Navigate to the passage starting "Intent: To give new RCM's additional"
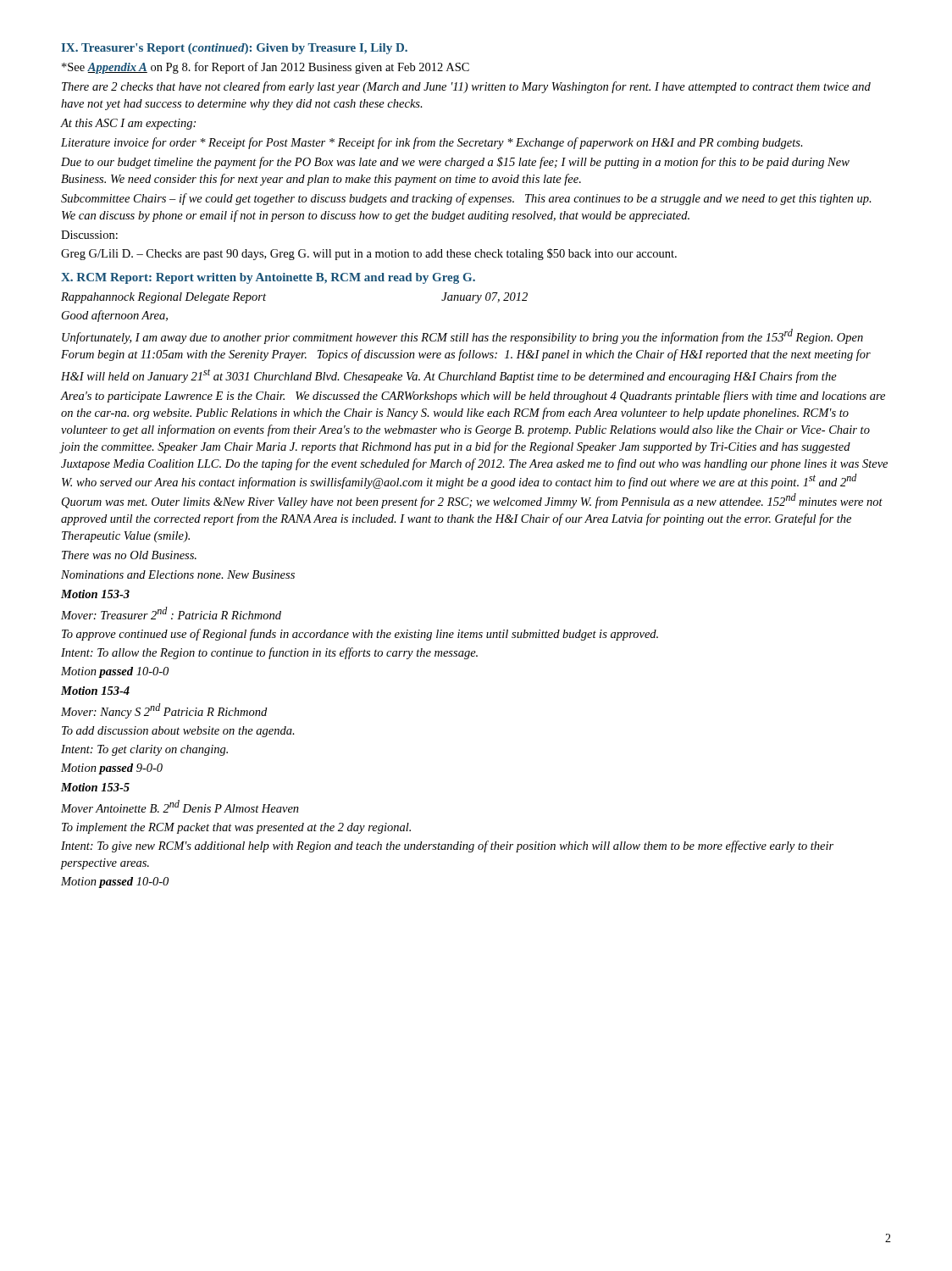This screenshot has height=1271, width=952. 447,854
